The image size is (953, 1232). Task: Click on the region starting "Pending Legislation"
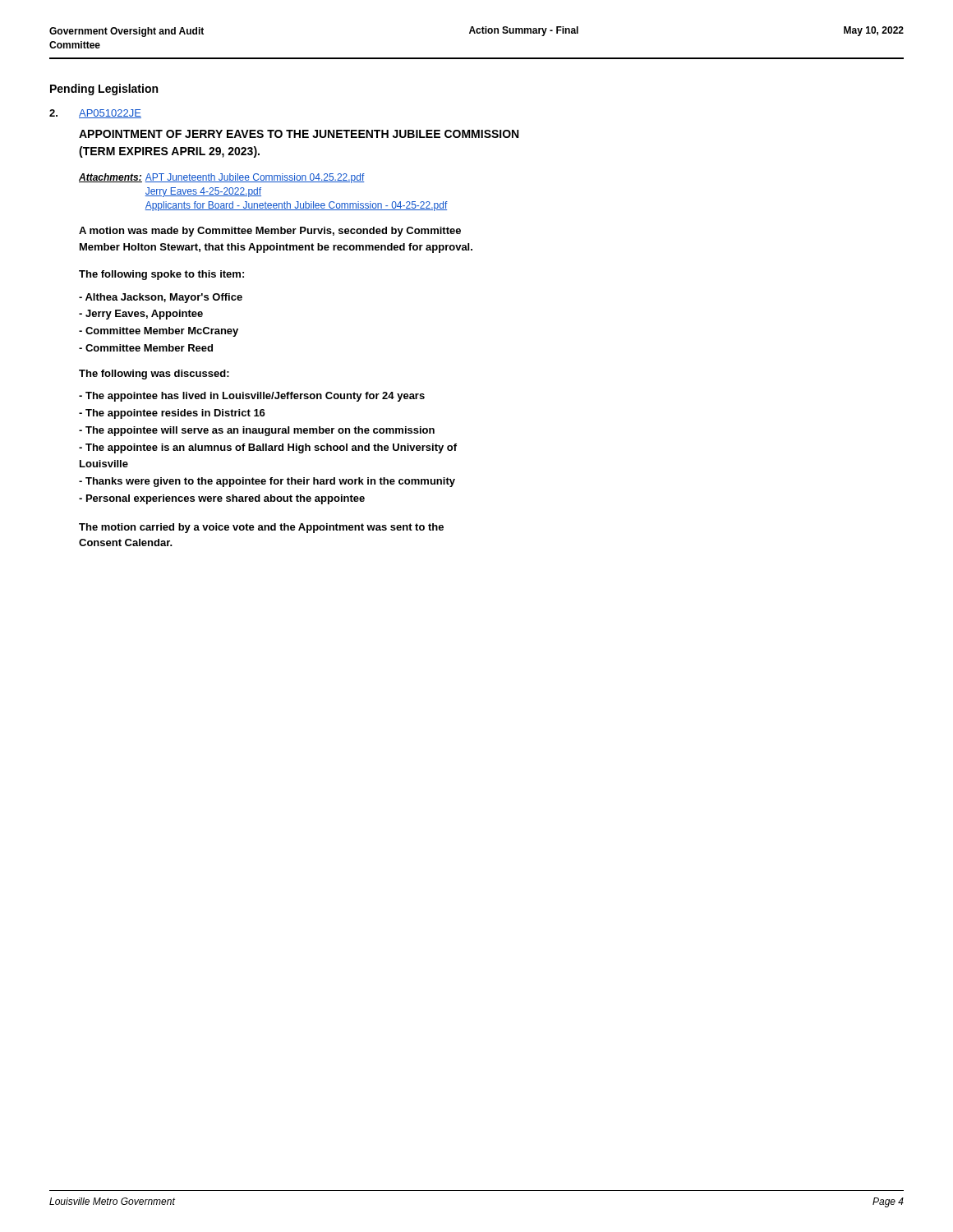[x=104, y=89]
